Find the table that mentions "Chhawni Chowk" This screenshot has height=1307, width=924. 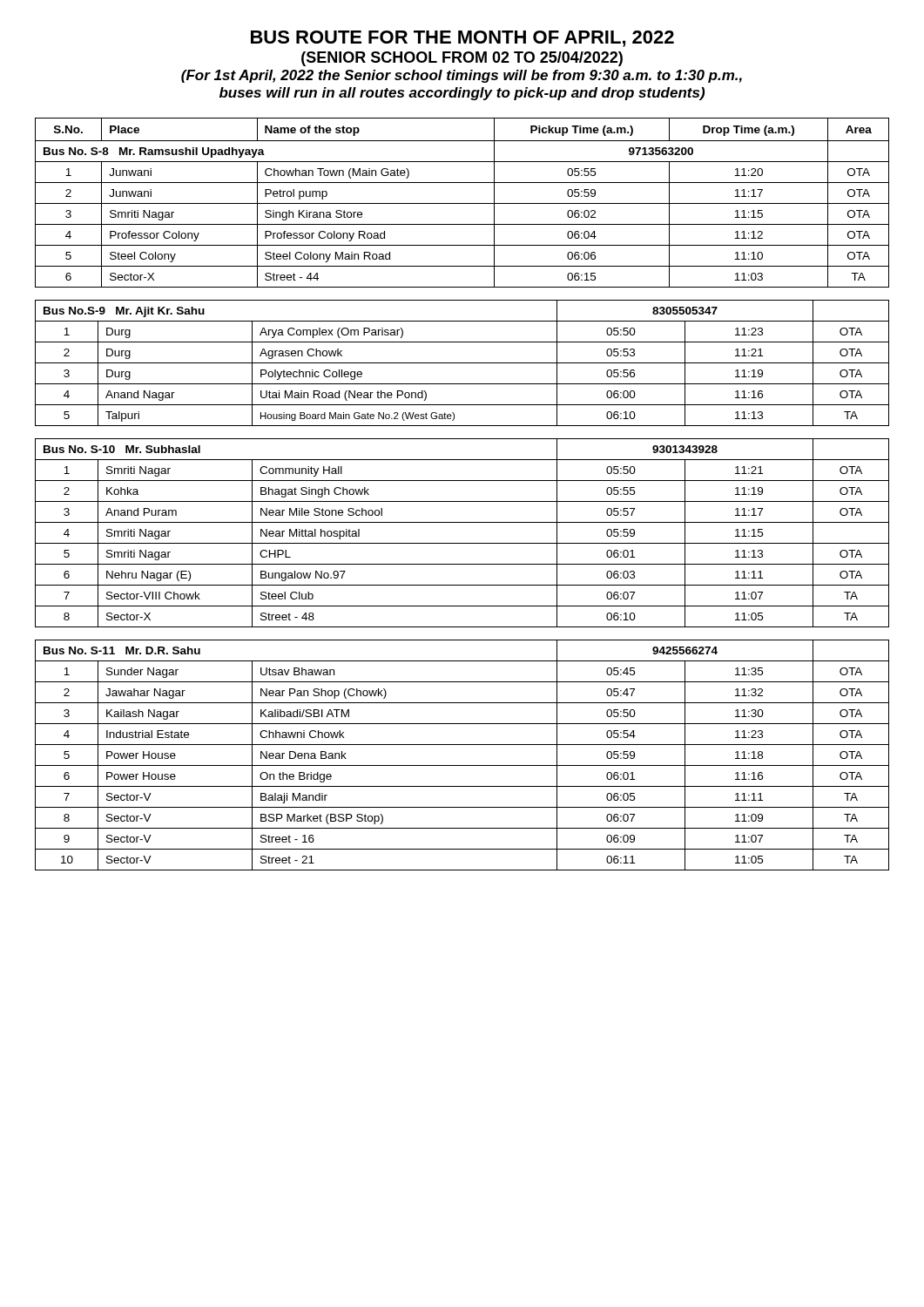[462, 755]
